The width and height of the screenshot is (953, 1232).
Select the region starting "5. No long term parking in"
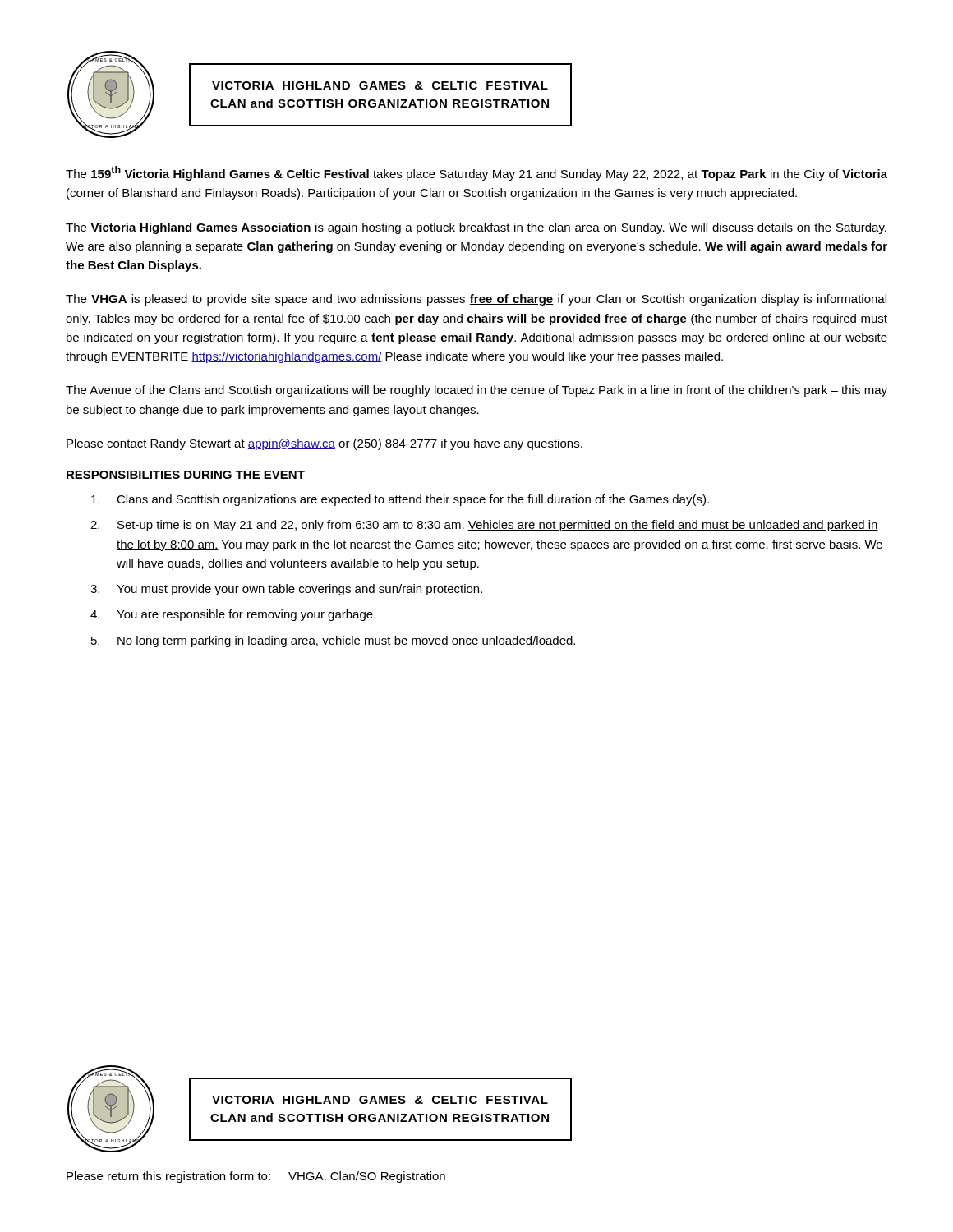point(489,640)
